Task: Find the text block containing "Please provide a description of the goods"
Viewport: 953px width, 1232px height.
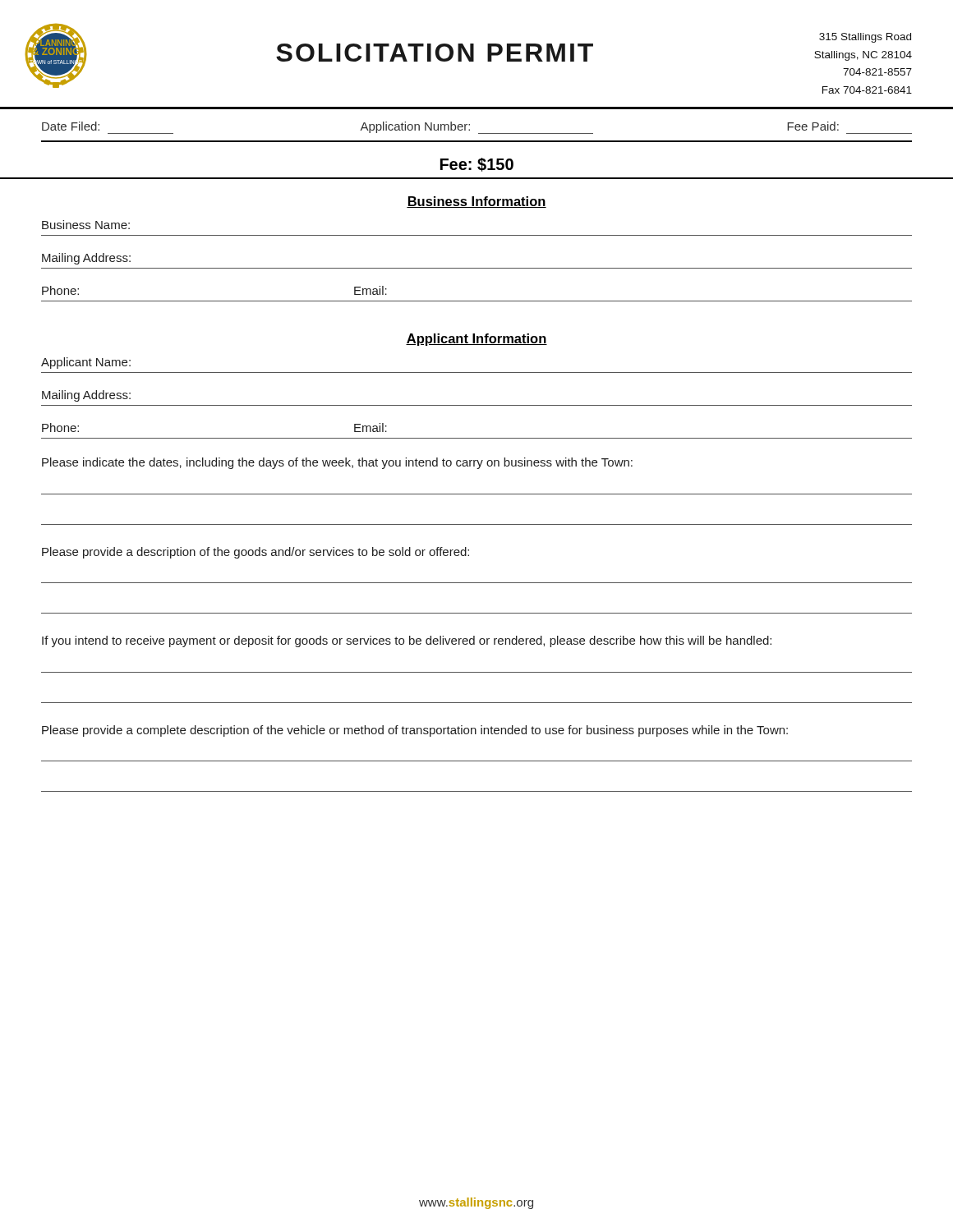Action: 476,563
